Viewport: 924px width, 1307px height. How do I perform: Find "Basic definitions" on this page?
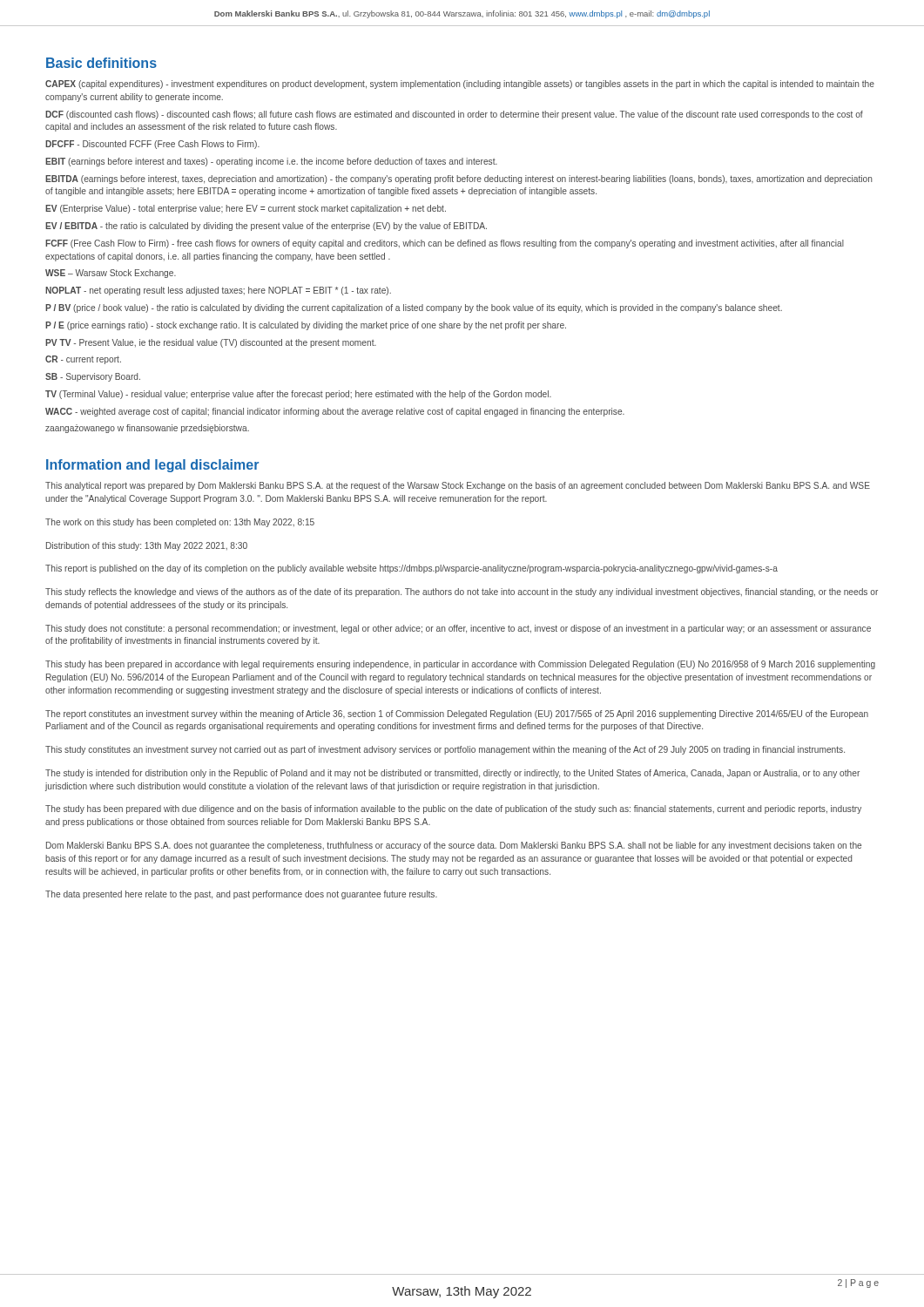point(101,63)
